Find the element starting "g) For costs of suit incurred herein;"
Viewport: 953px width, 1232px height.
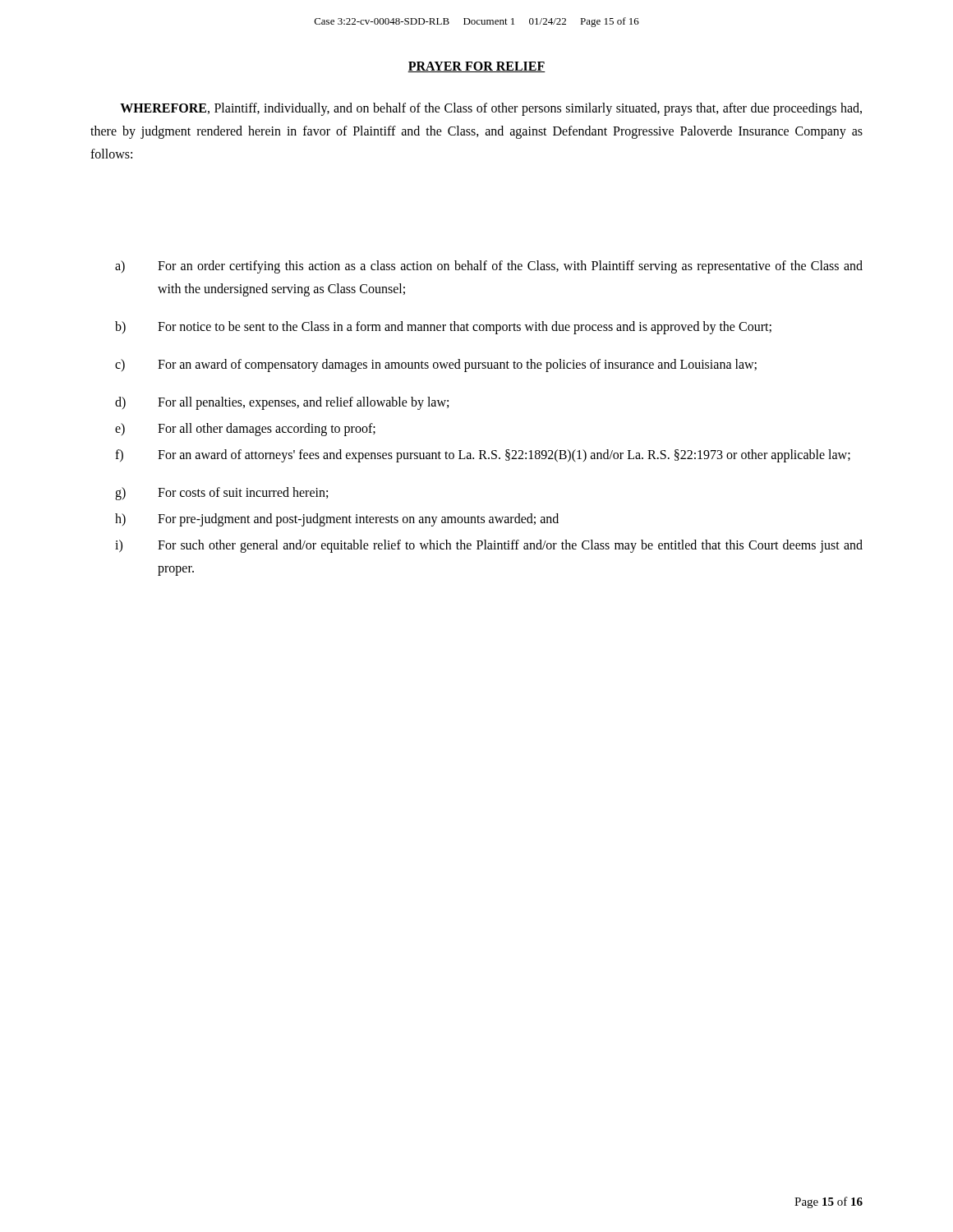(221, 494)
